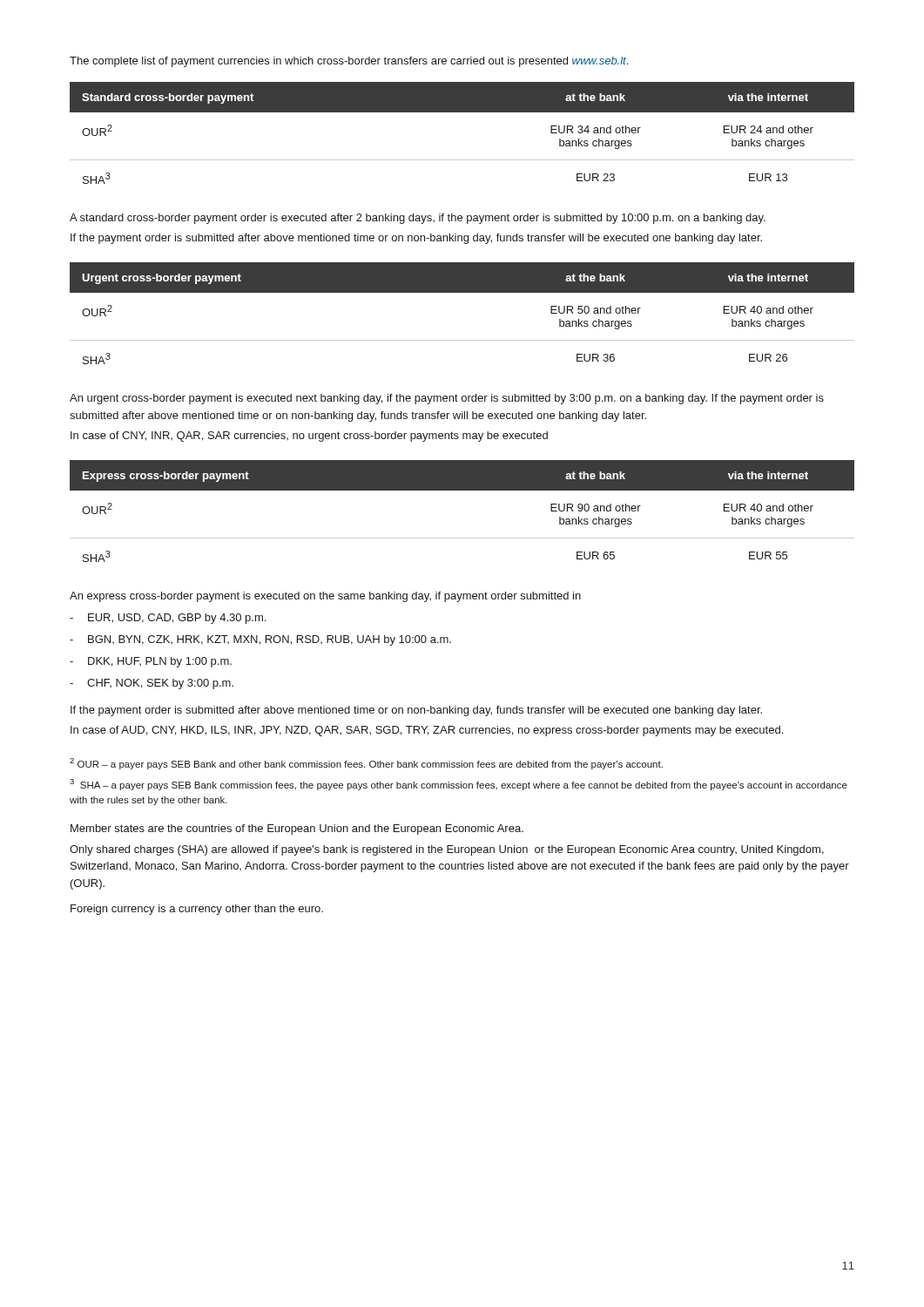Select the text starting "CHF, NOK, SEK by 3:00"
Image resolution: width=924 pixels, height=1307 pixels.
(x=161, y=683)
